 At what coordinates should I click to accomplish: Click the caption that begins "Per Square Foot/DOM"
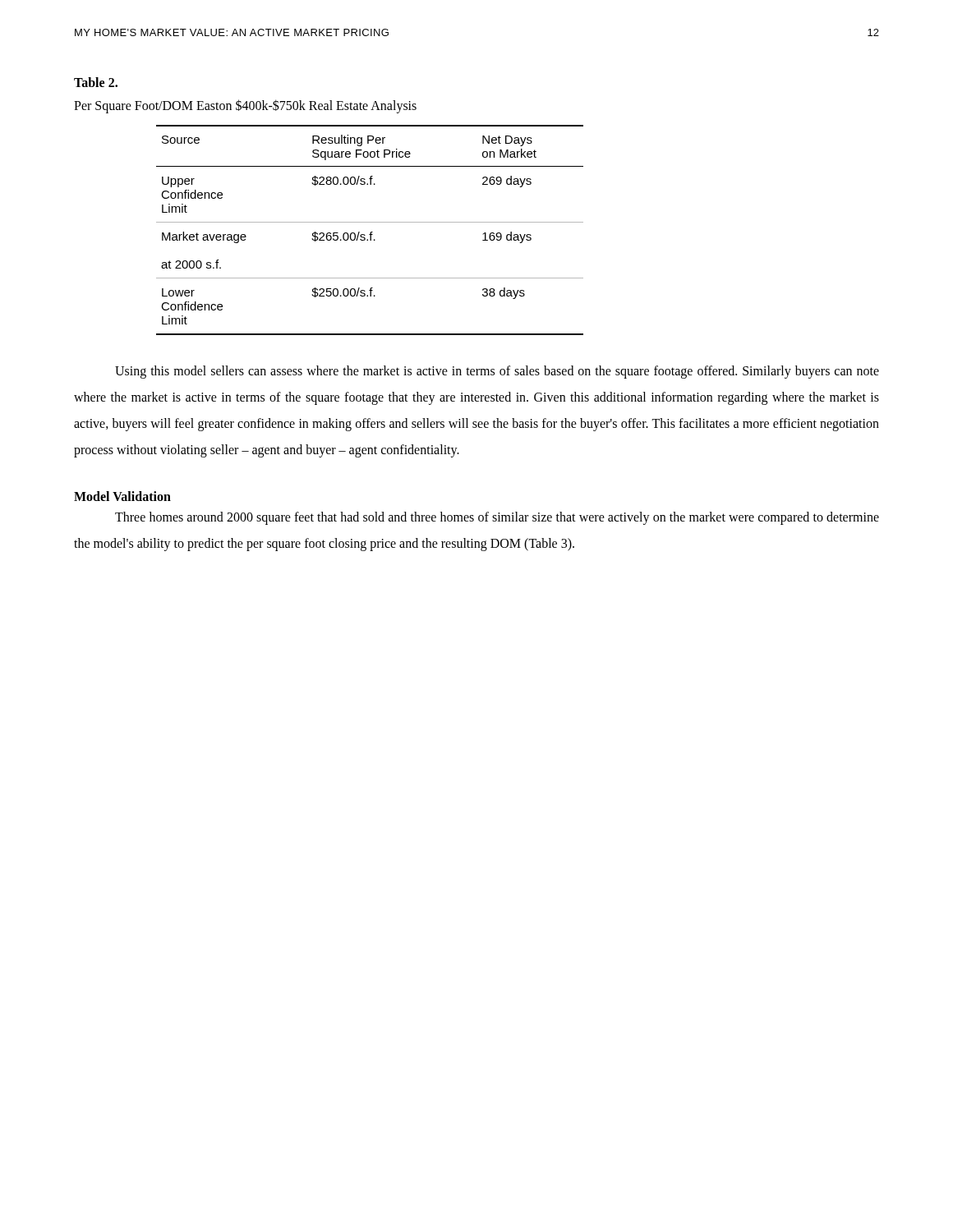(x=245, y=106)
